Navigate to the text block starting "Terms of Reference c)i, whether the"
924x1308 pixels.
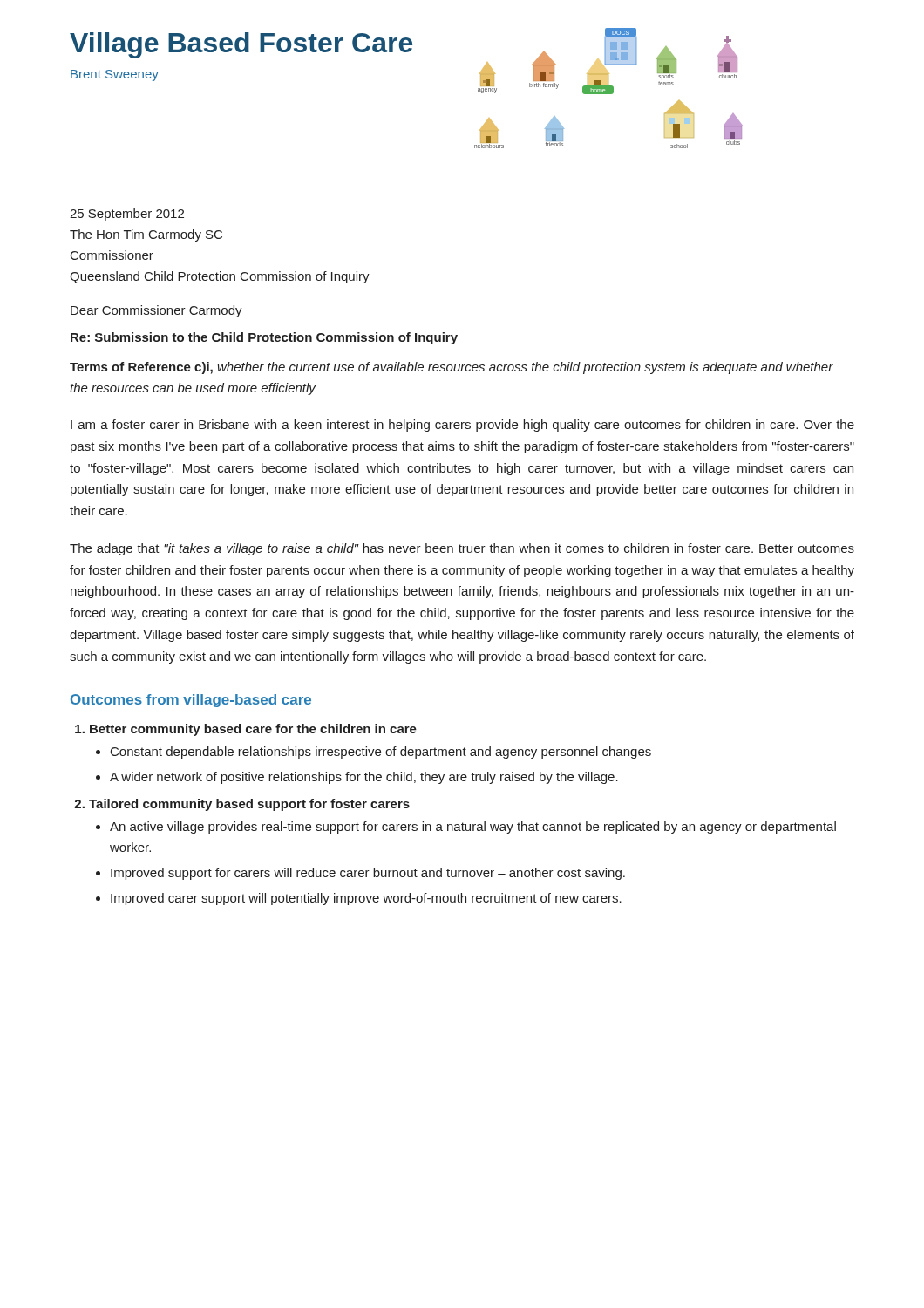(451, 377)
